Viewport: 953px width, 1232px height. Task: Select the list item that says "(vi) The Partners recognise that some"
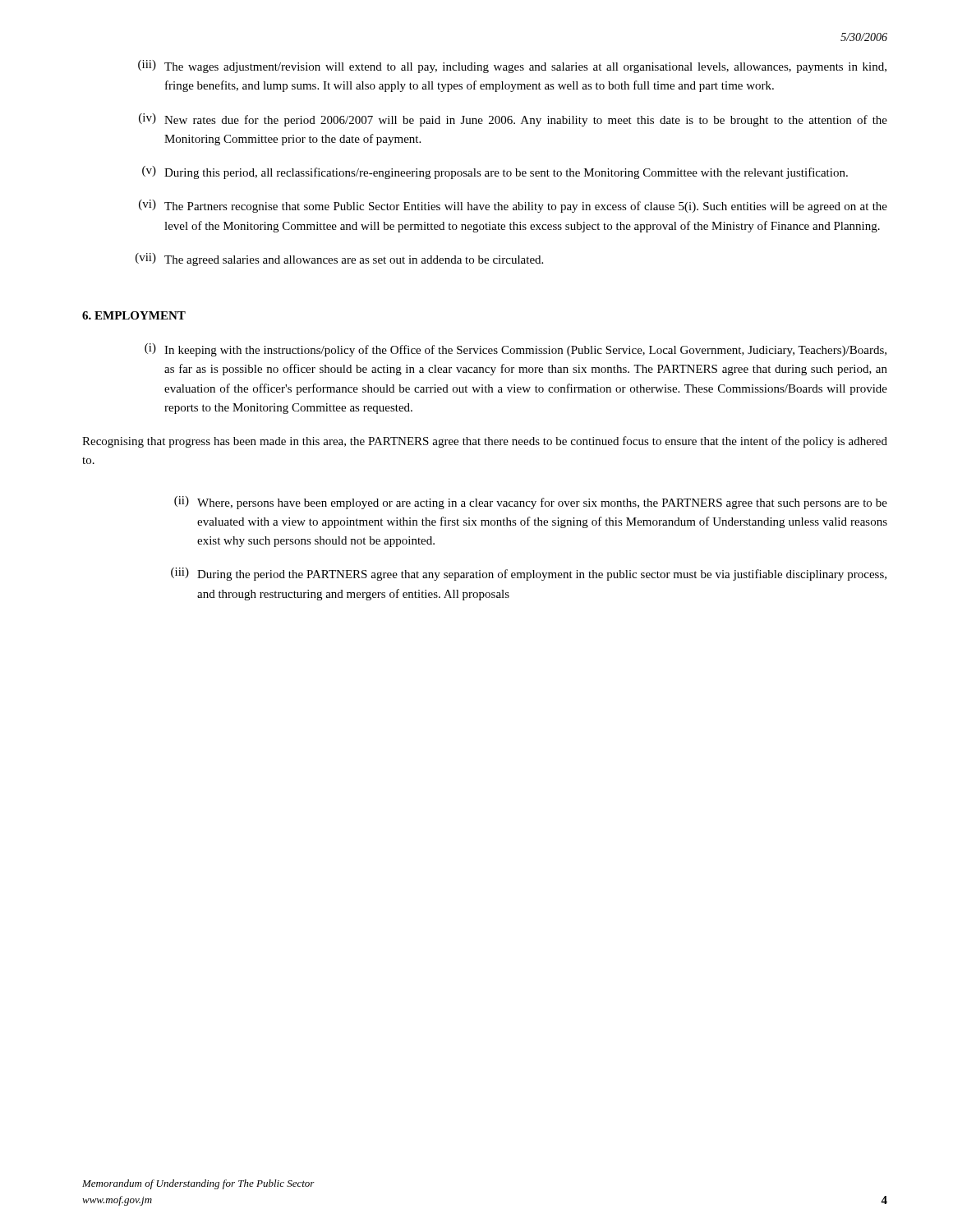[485, 216]
